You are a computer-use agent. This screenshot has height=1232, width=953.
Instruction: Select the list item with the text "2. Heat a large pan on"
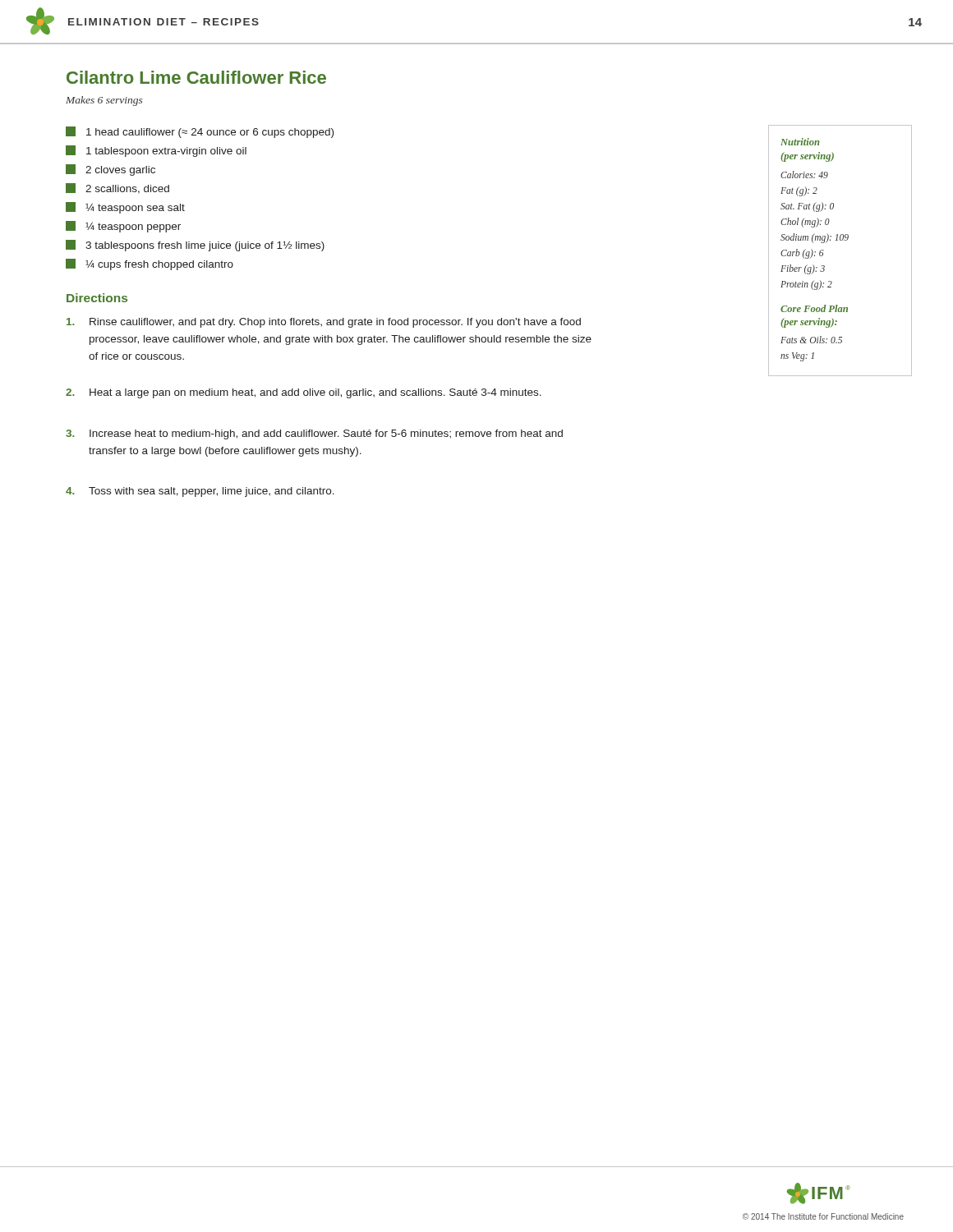click(333, 393)
